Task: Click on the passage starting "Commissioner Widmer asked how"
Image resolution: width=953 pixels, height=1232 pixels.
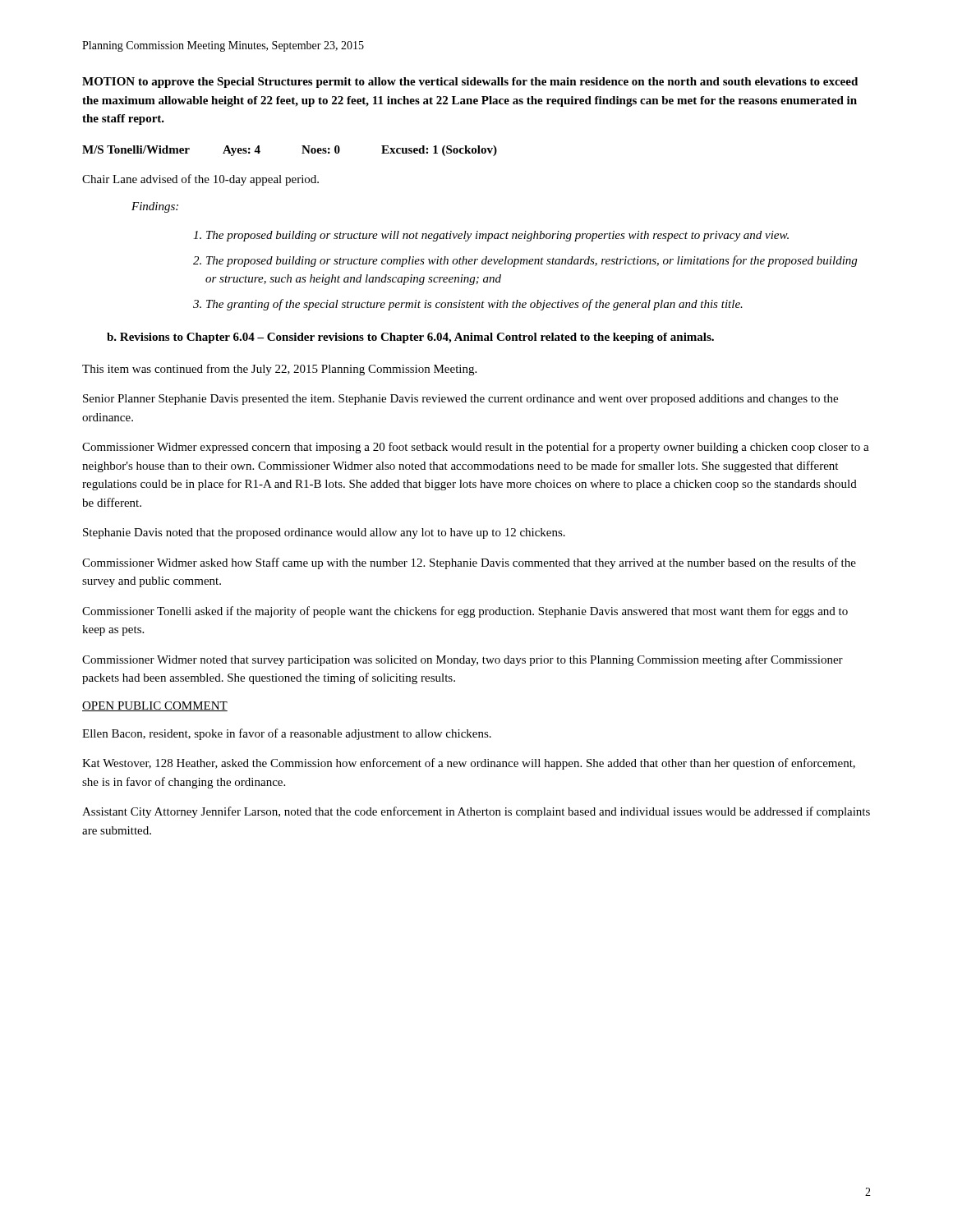Action: click(469, 571)
